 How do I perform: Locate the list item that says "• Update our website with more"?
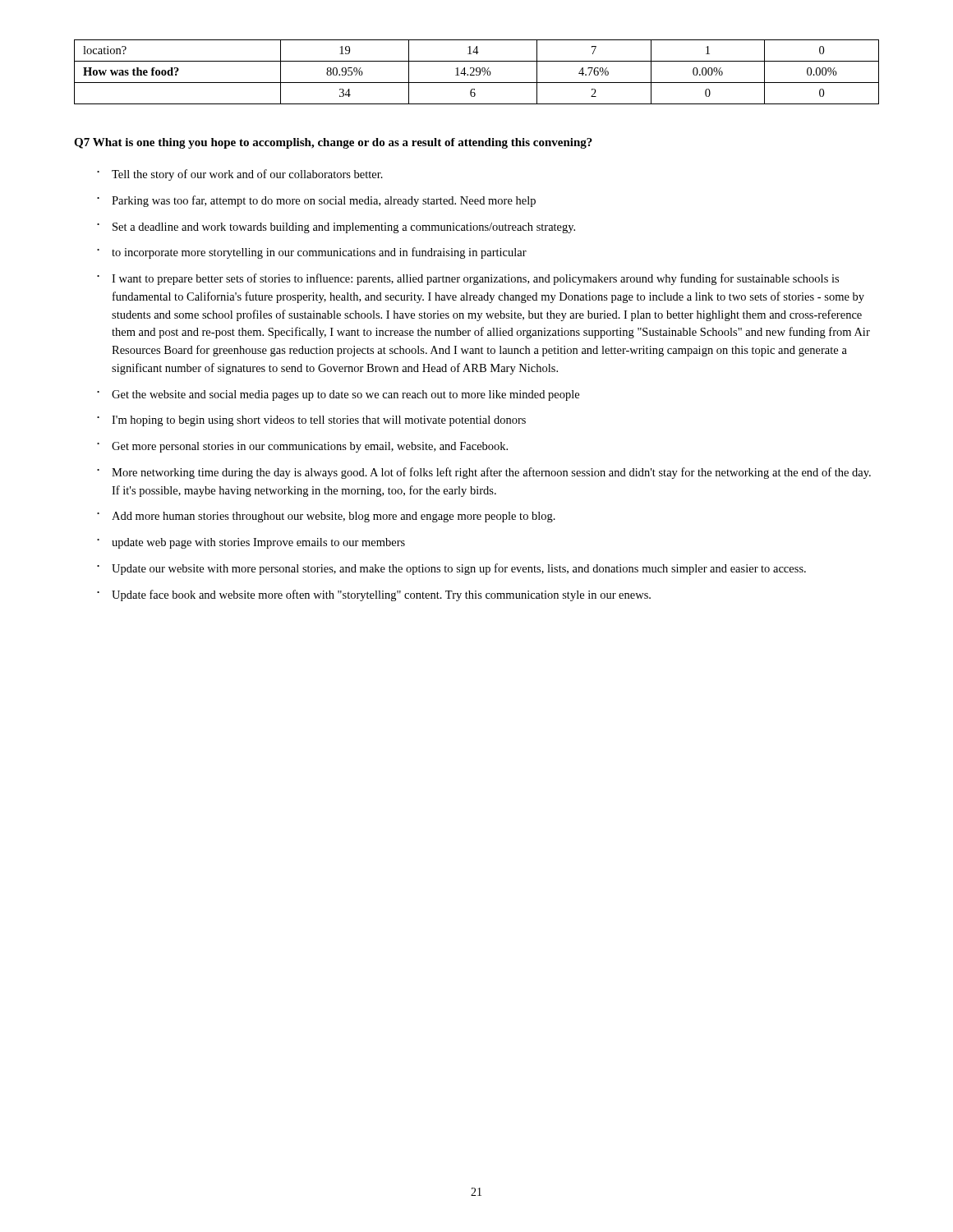pos(488,569)
